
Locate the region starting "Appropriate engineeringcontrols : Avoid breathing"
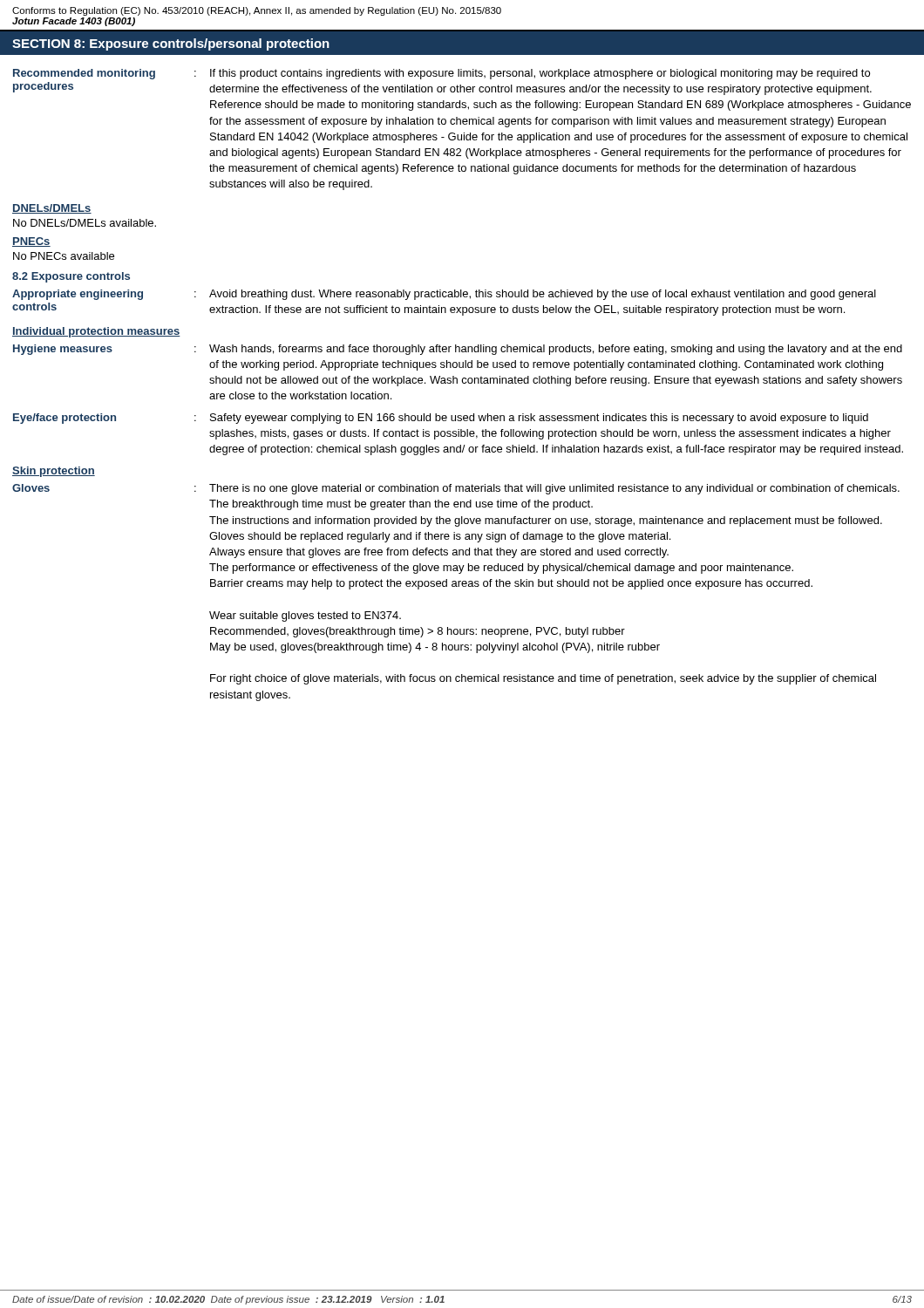click(x=462, y=301)
